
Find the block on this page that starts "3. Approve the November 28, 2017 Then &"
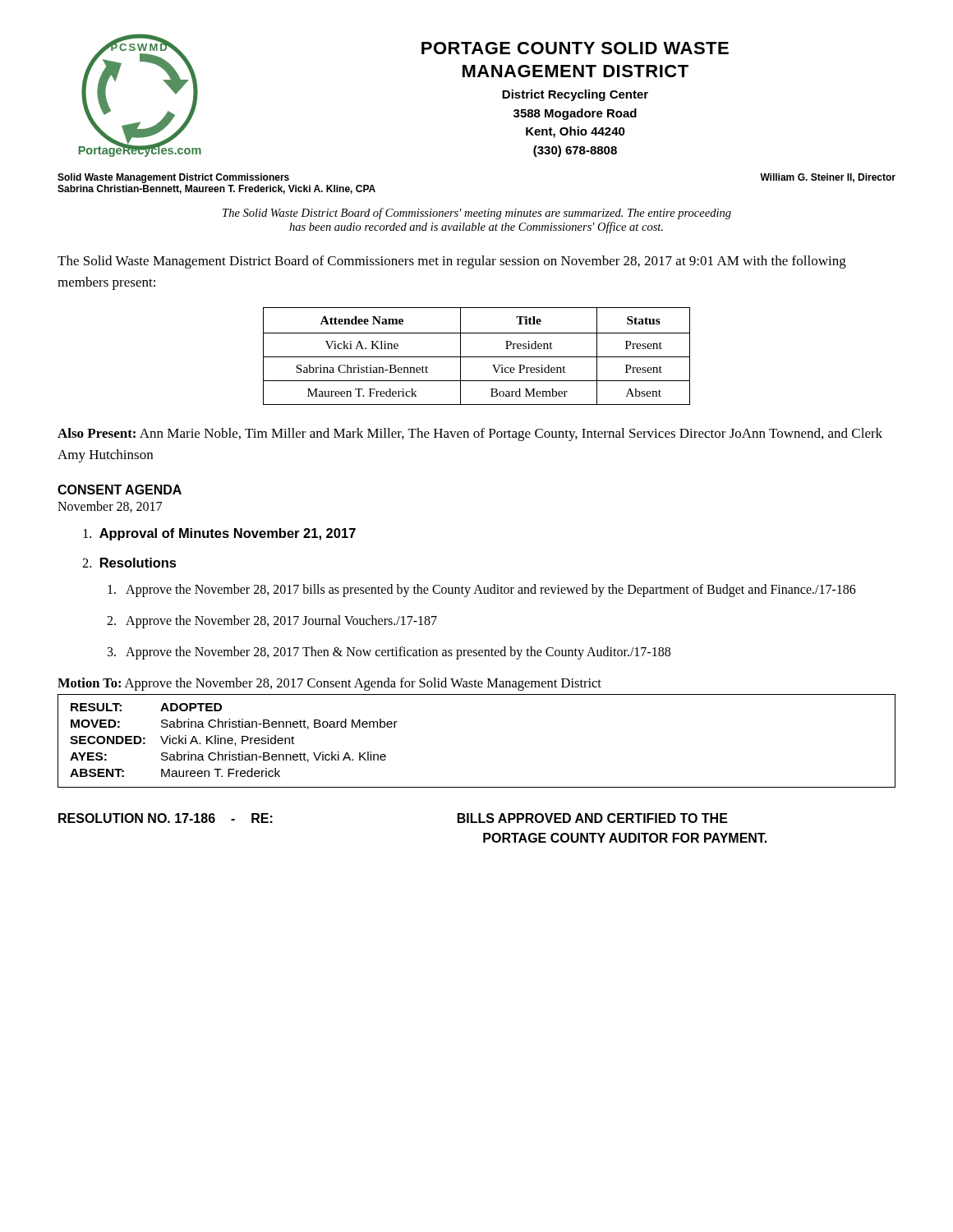pyautogui.click(x=389, y=652)
